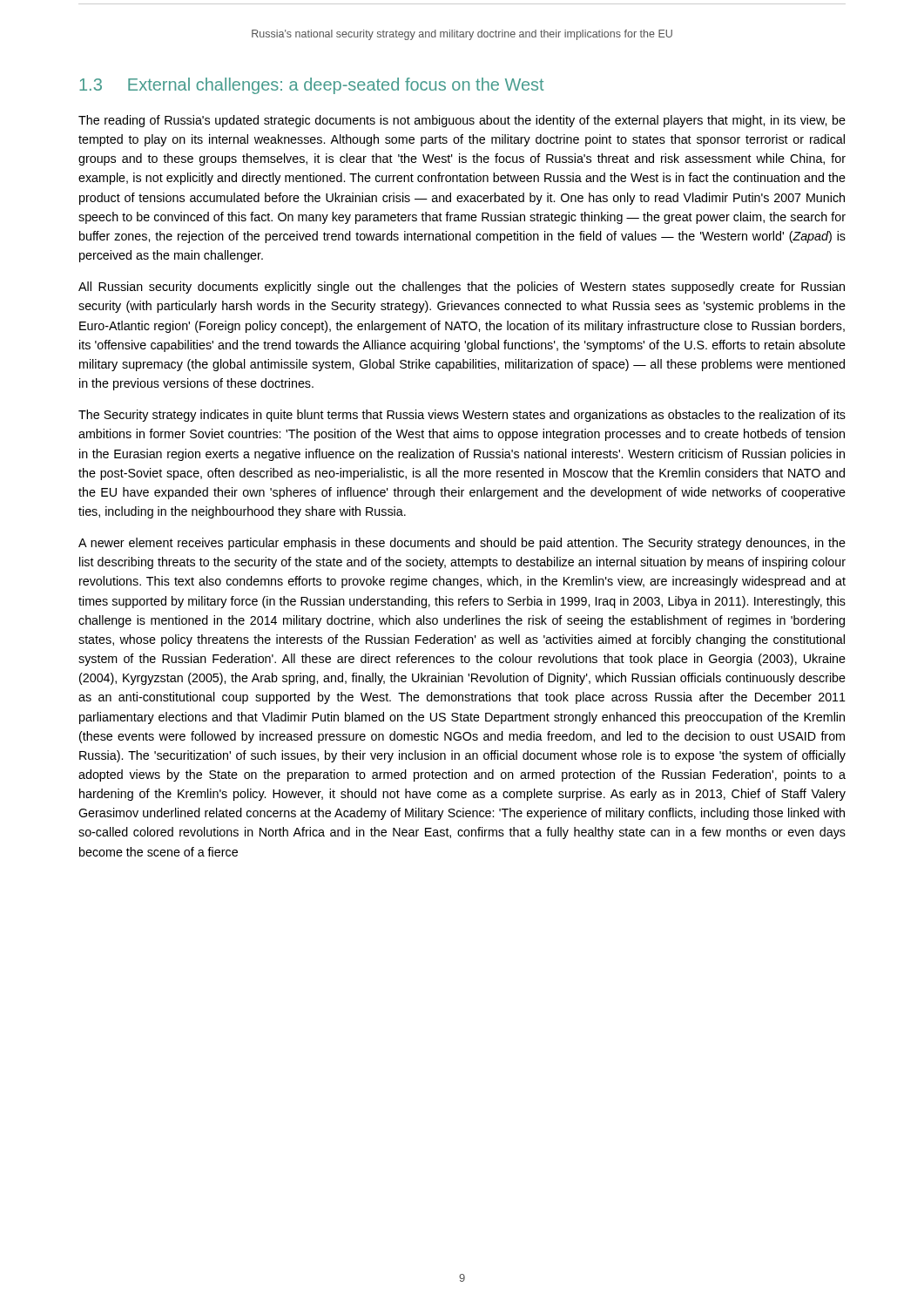This screenshot has height=1307, width=924.
Task: Select the passage starting "A newer element receives particular emphasis in"
Action: (462, 697)
